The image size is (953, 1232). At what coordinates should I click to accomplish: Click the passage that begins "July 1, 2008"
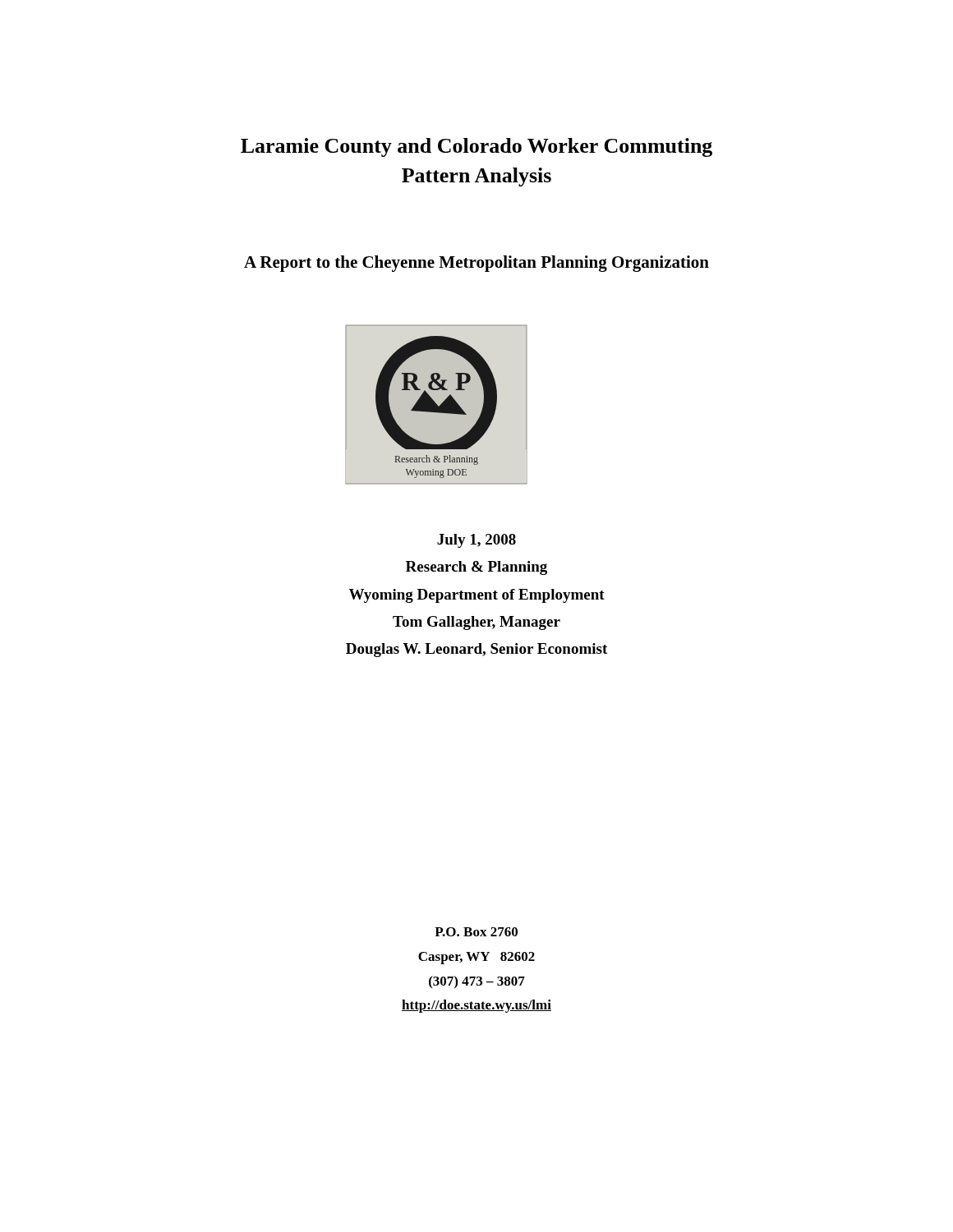tap(476, 594)
